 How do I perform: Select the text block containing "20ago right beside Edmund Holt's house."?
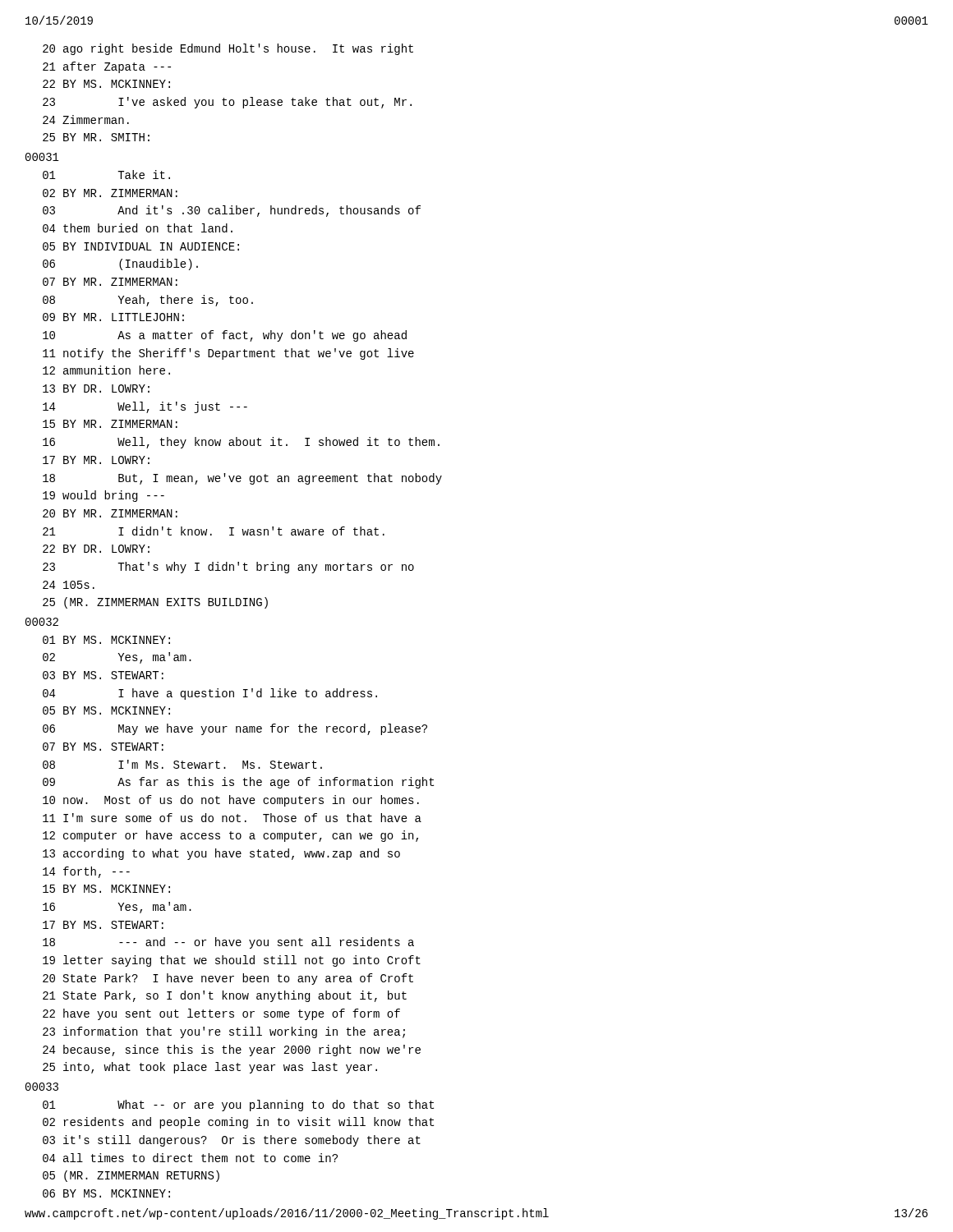point(228,49)
